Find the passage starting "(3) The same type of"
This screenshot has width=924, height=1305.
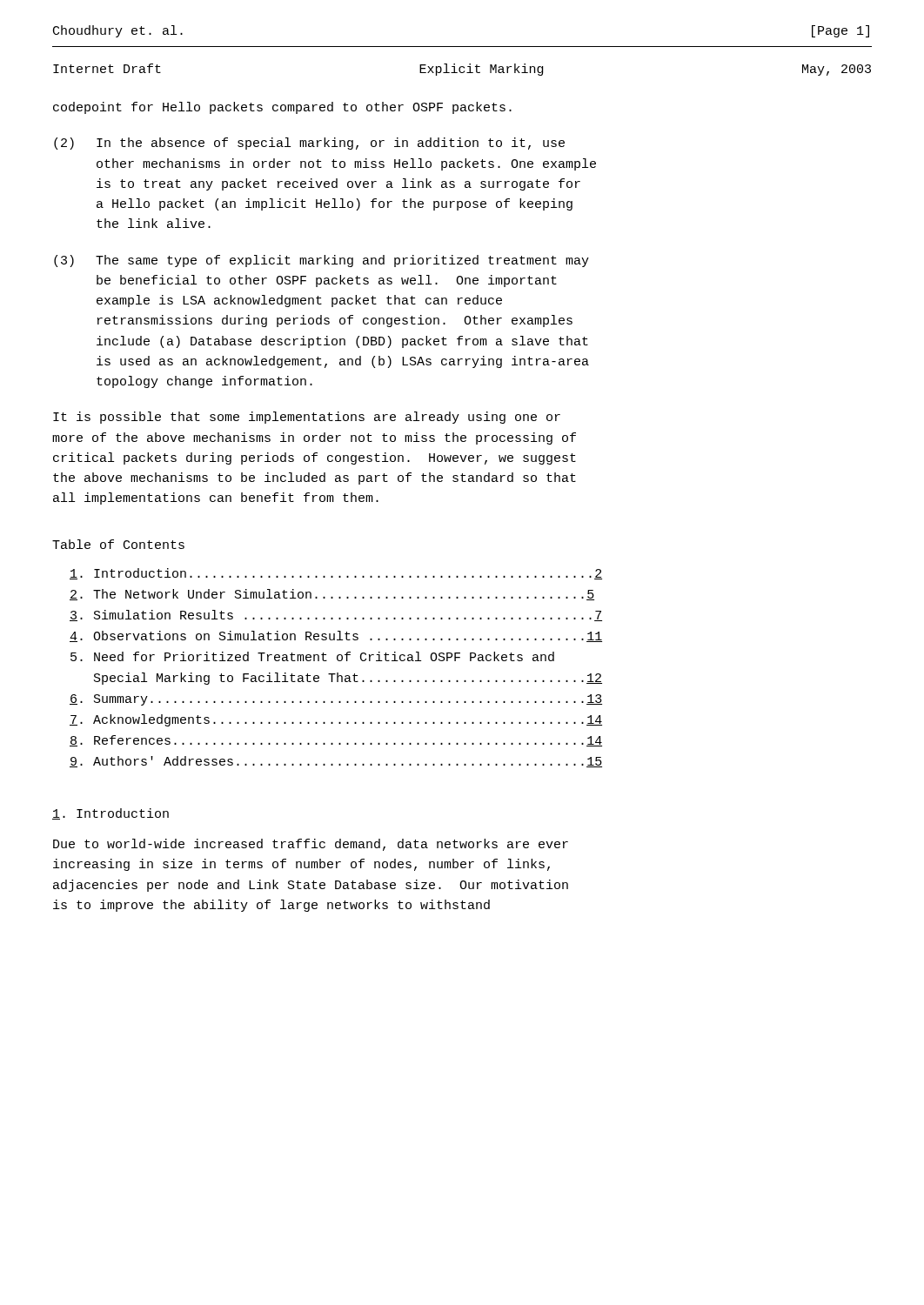pos(462,322)
